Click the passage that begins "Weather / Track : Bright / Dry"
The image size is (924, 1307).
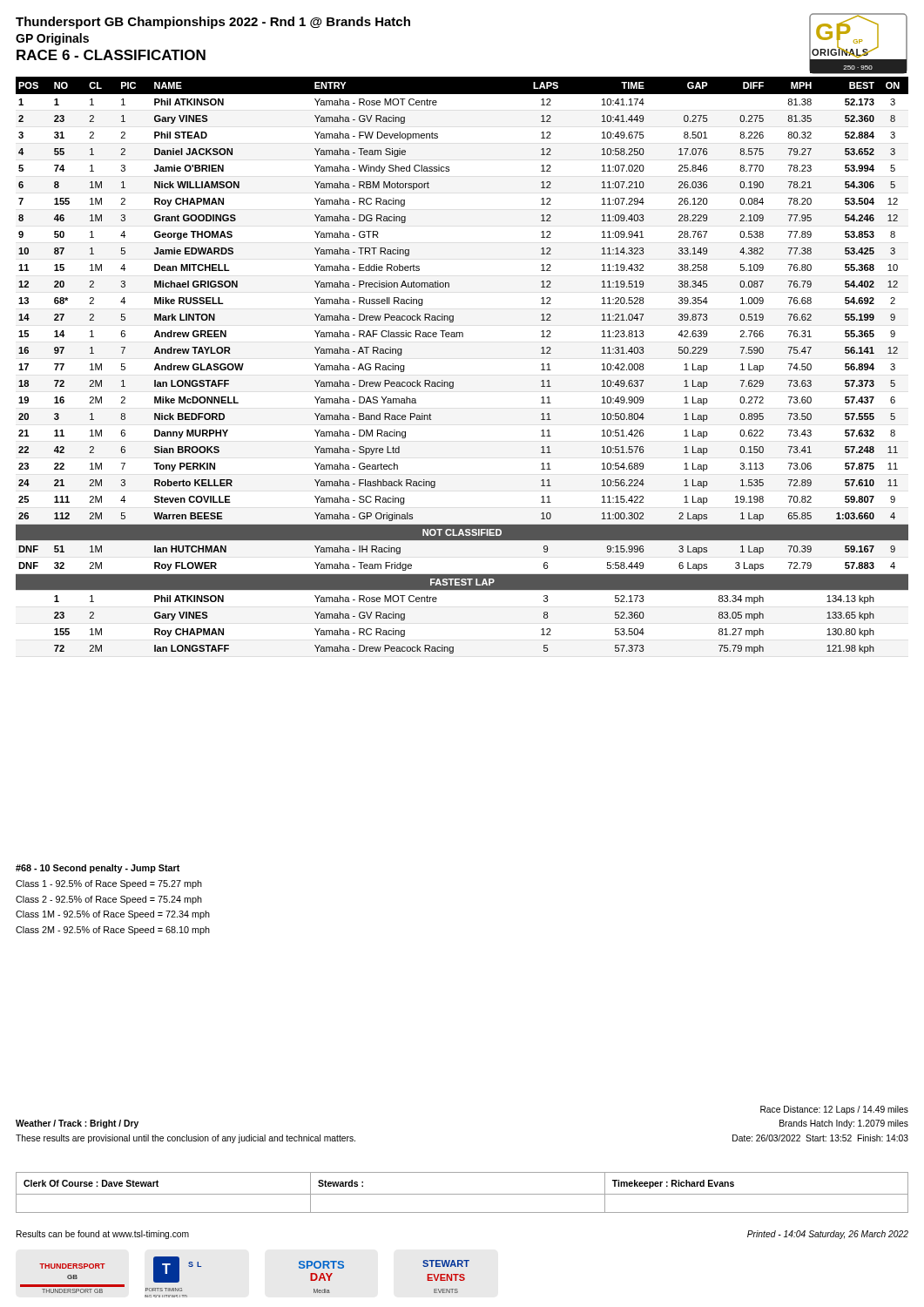[x=186, y=1131]
